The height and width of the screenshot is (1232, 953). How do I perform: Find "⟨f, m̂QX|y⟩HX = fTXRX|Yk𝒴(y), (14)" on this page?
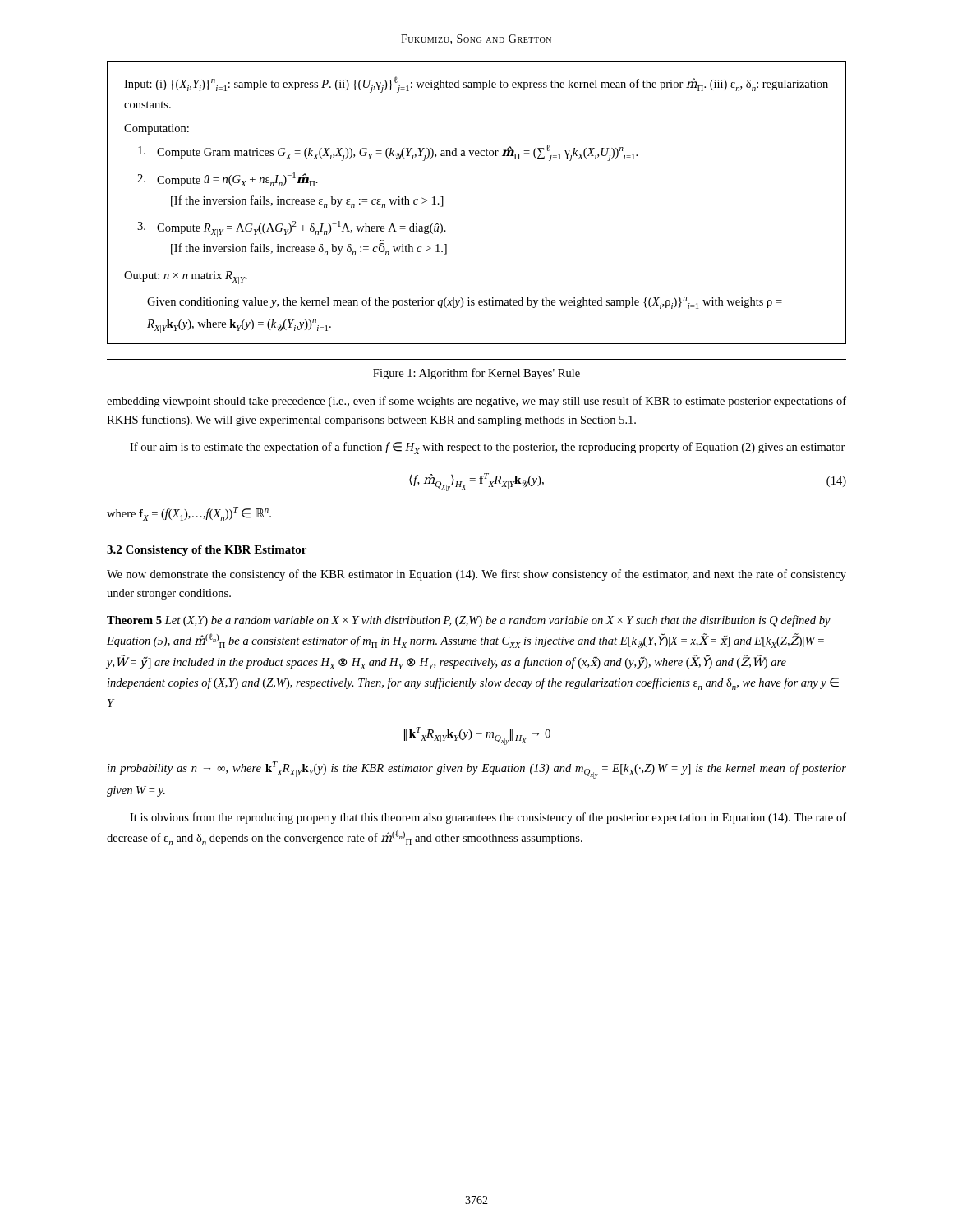(x=460, y=482)
